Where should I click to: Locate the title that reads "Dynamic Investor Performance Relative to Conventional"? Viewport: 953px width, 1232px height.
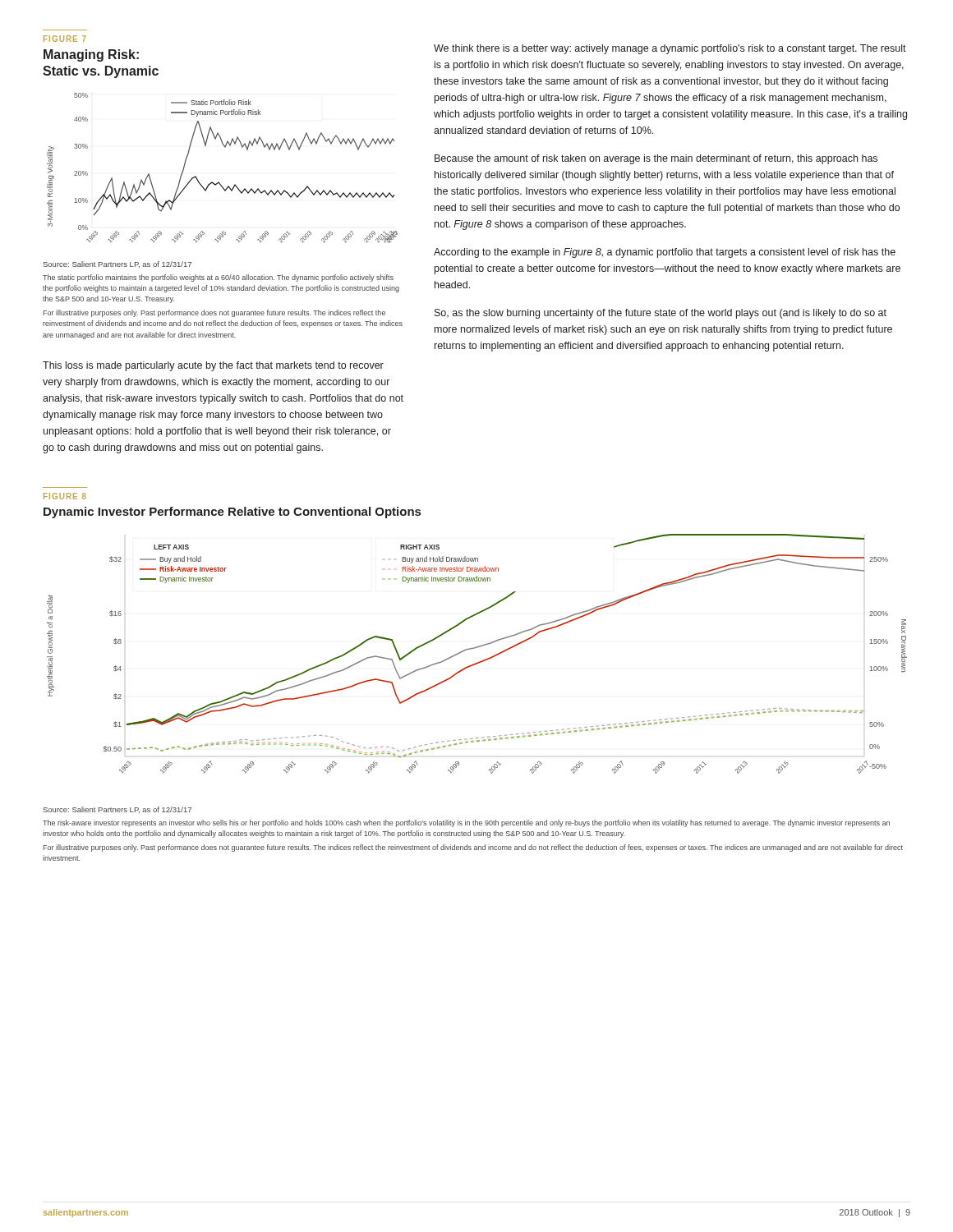point(232,513)
